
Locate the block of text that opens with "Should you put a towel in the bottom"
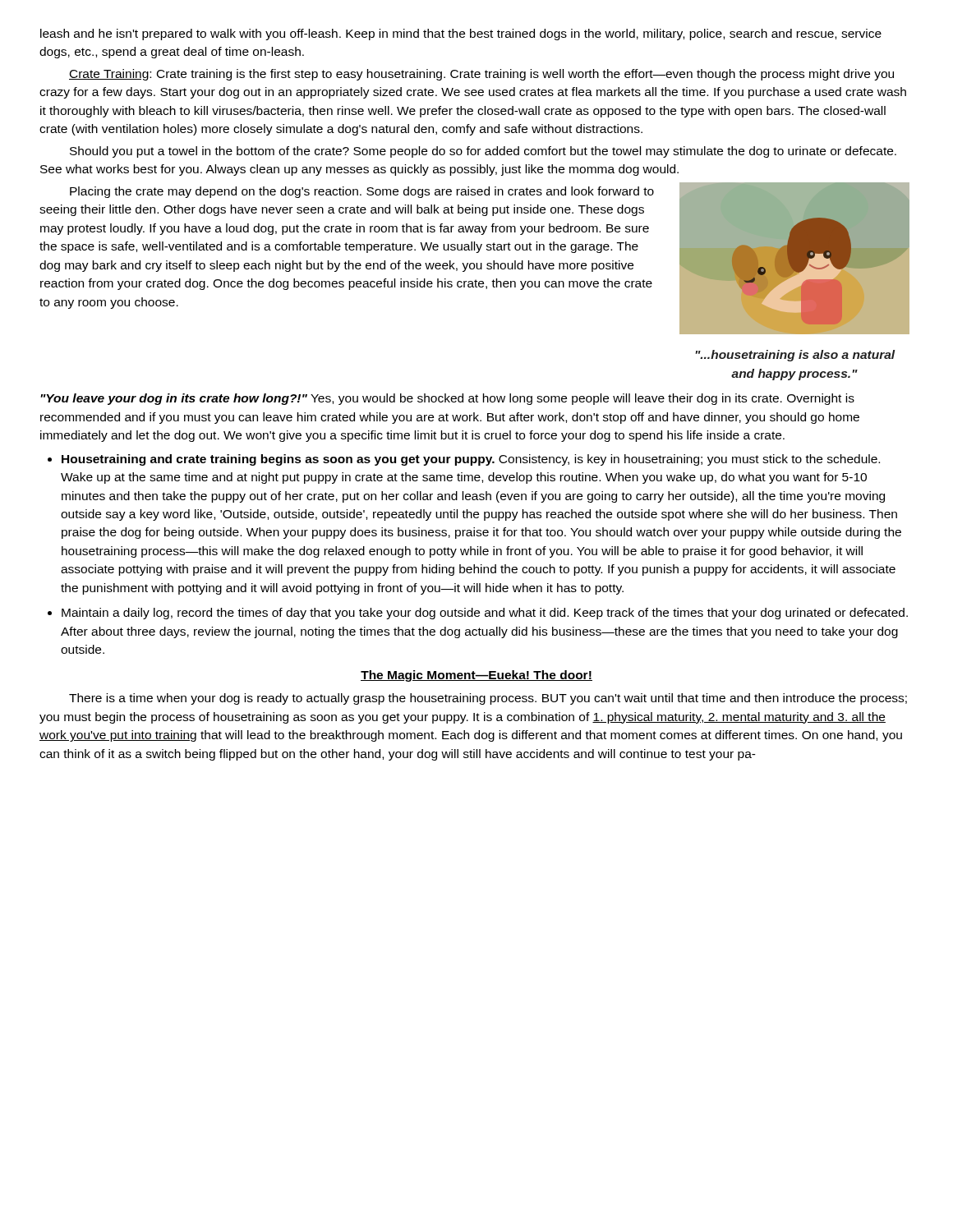[x=476, y=160]
